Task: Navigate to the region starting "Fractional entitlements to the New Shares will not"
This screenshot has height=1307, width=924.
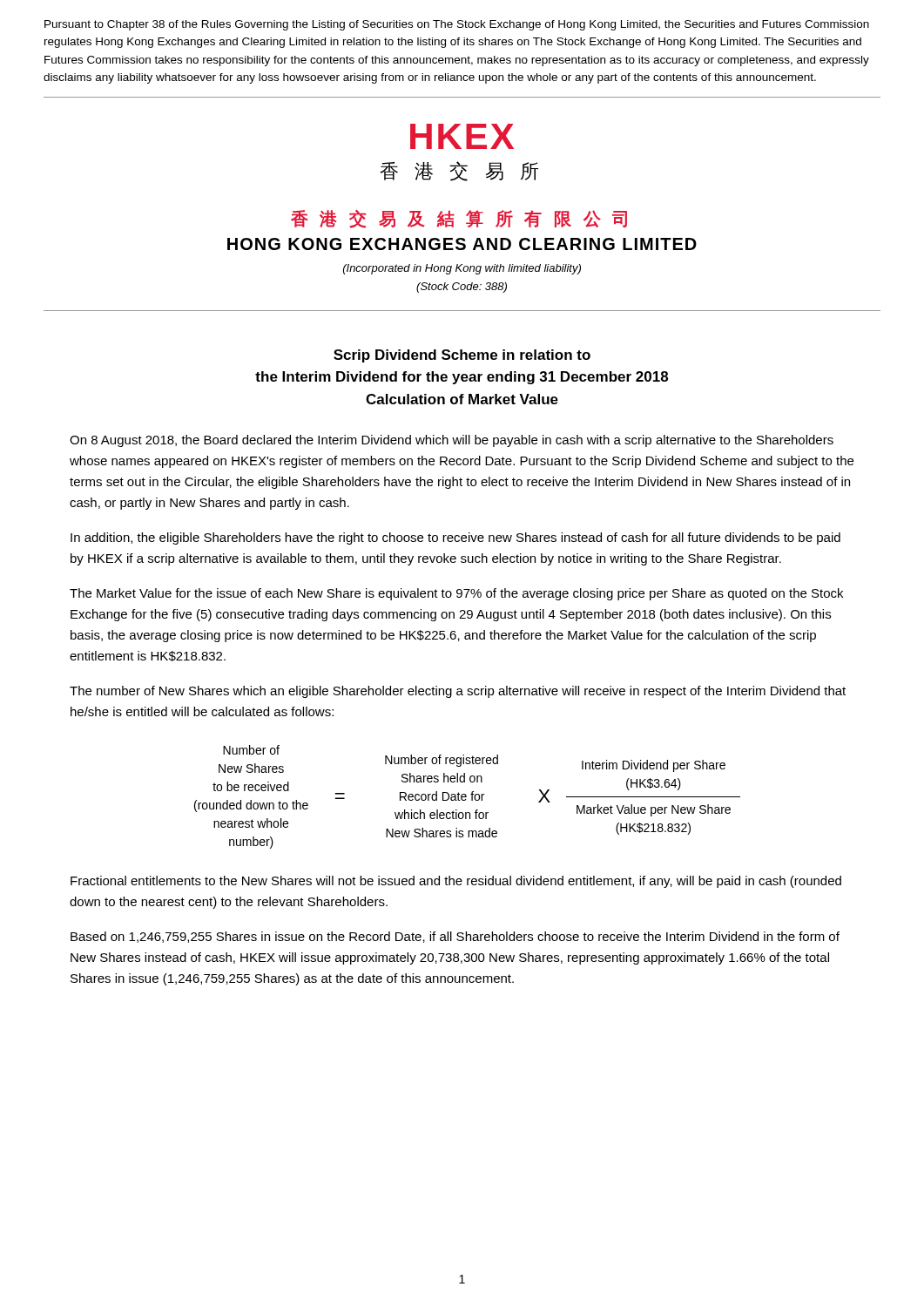Action: click(456, 891)
